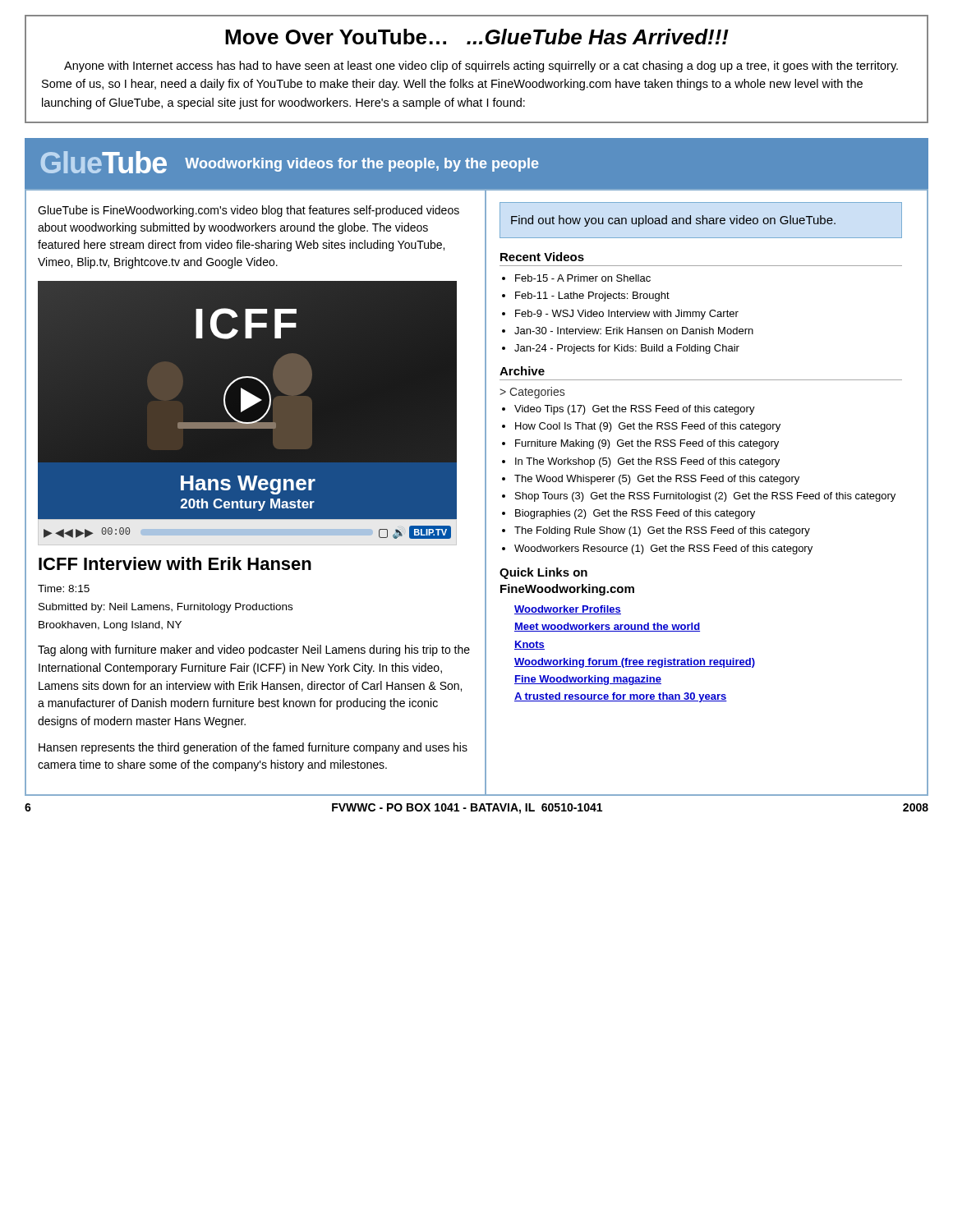Screen dimensions: 1232x953
Task: Click the passage that begins "In The Workshop"
Action: click(x=647, y=461)
